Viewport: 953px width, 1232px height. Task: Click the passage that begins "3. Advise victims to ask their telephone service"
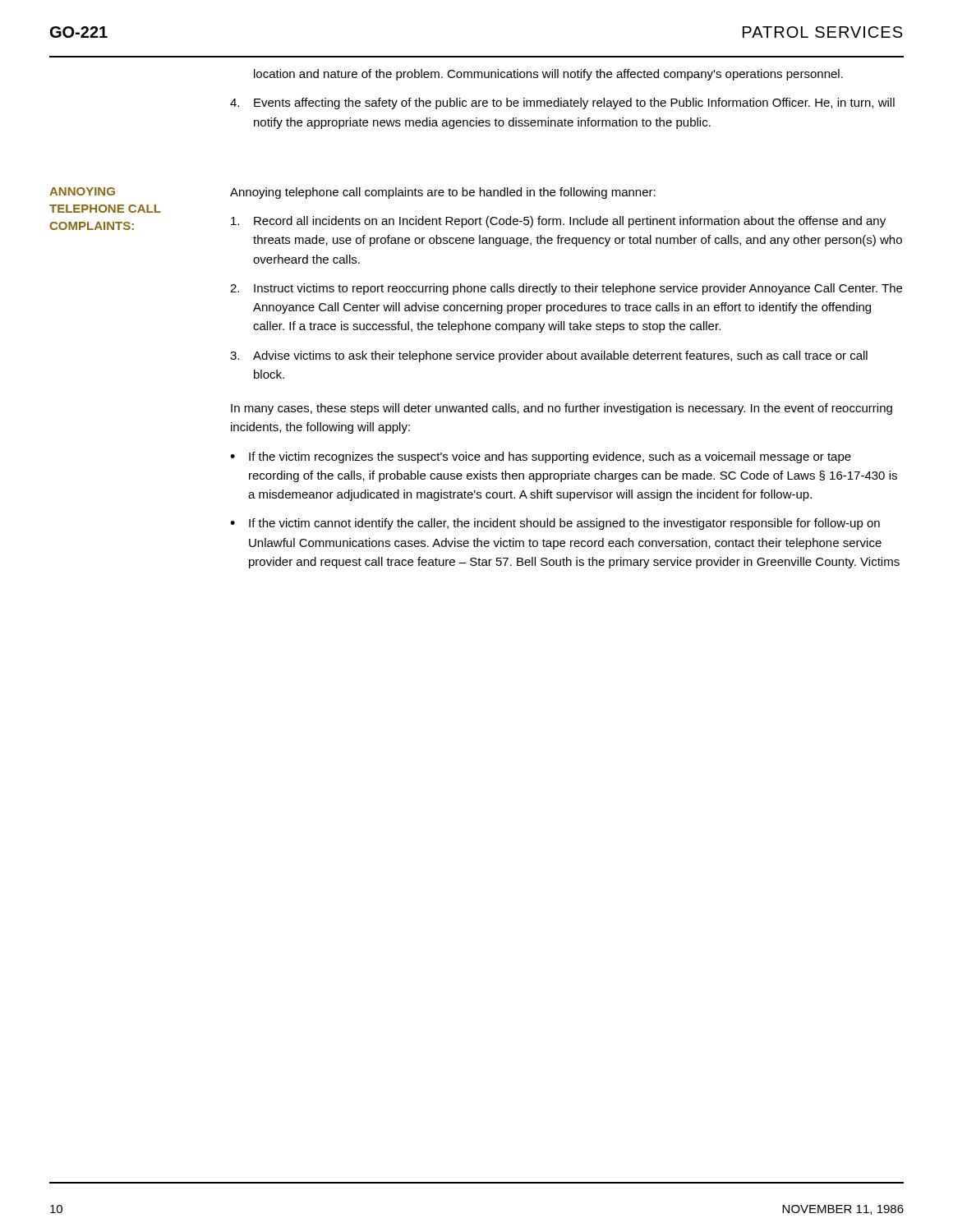coord(567,364)
